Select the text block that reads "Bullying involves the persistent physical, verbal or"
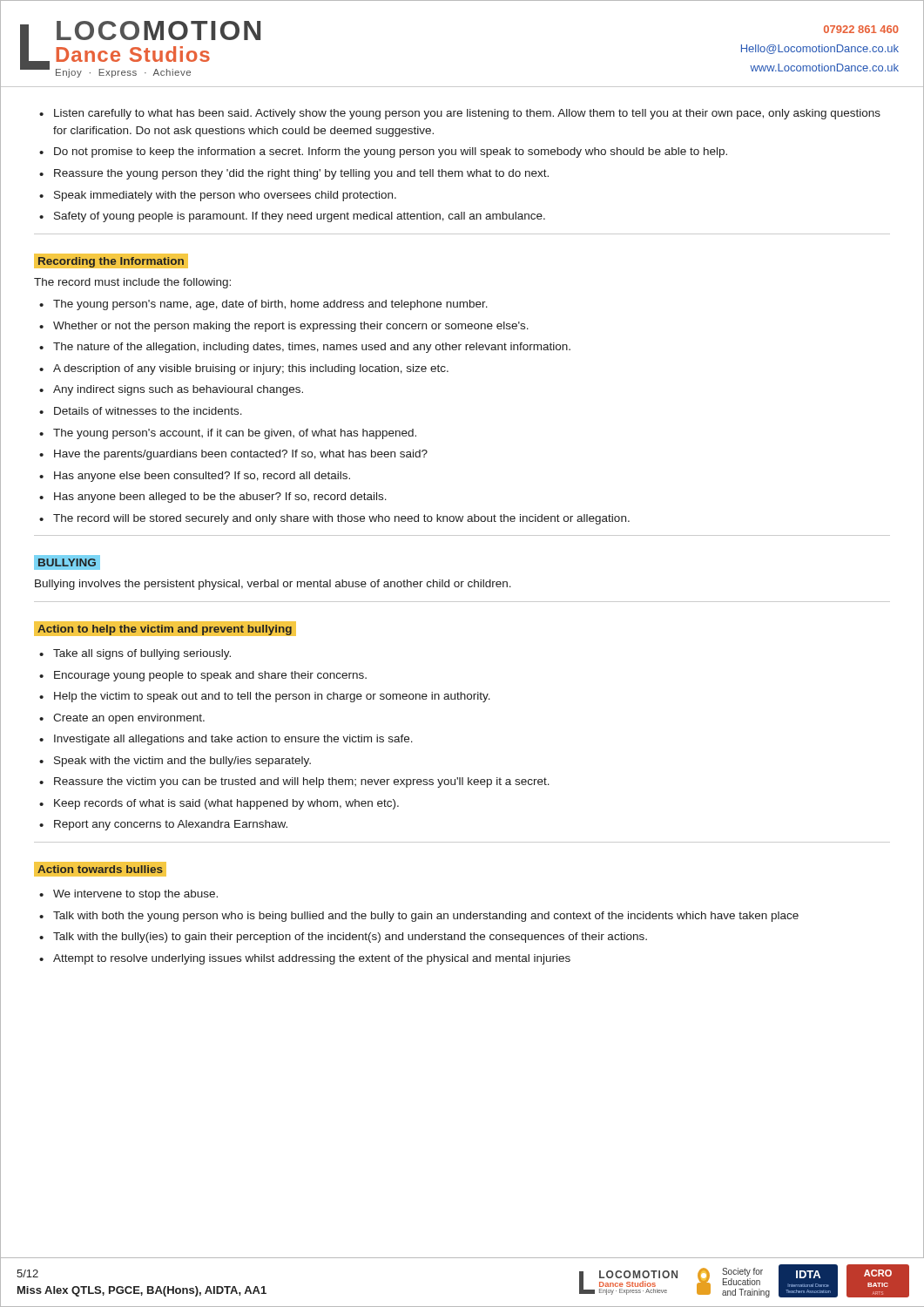This screenshot has height=1307, width=924. 273,584
